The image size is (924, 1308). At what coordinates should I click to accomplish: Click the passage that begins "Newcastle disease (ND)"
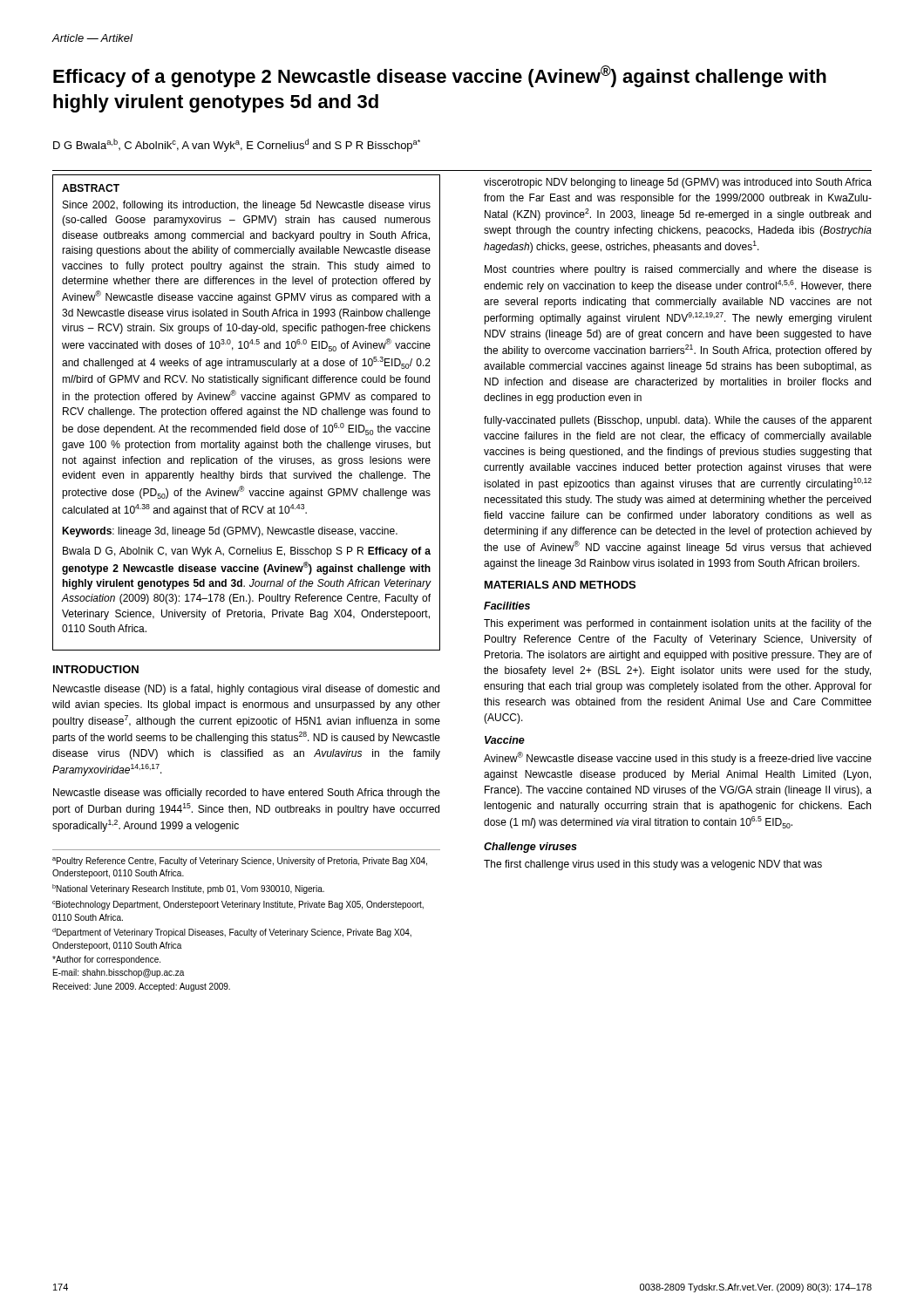pyautogui.click(x=246, y=729)
